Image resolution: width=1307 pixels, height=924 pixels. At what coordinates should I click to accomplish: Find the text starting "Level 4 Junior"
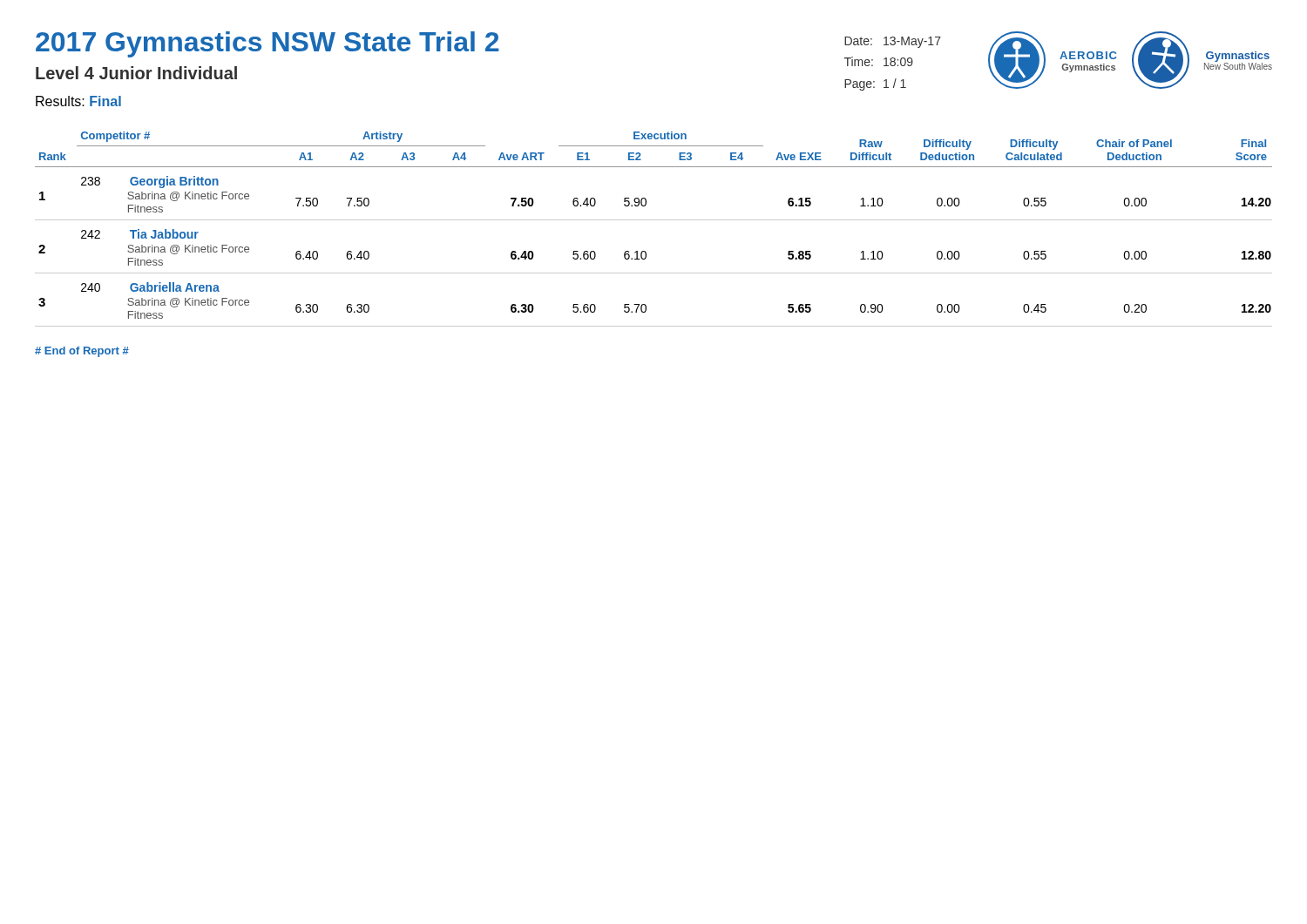[x=136, y=73]
